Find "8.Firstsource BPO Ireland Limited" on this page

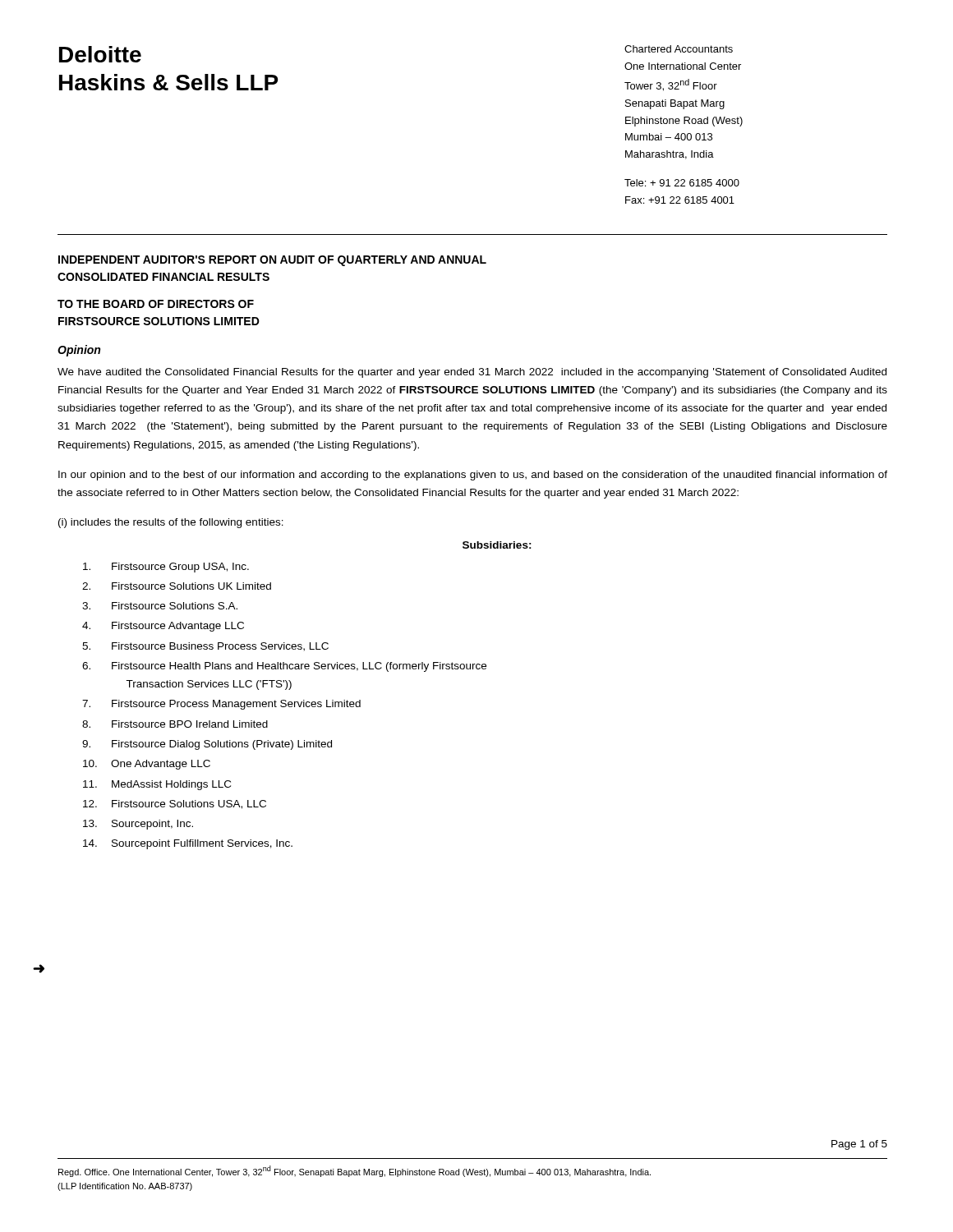pos(175,724)
